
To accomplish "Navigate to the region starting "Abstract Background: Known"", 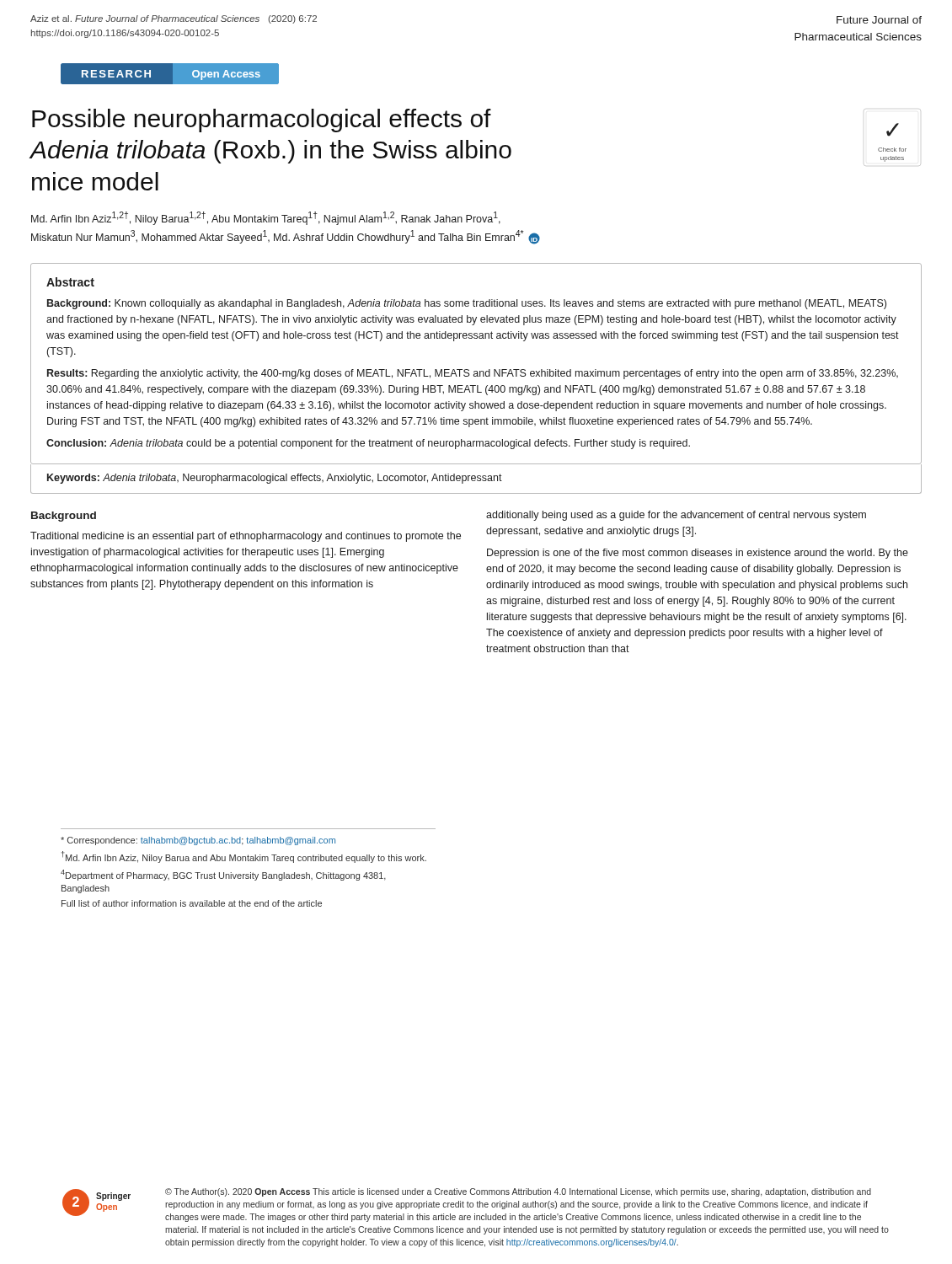I will pos(476,363).
